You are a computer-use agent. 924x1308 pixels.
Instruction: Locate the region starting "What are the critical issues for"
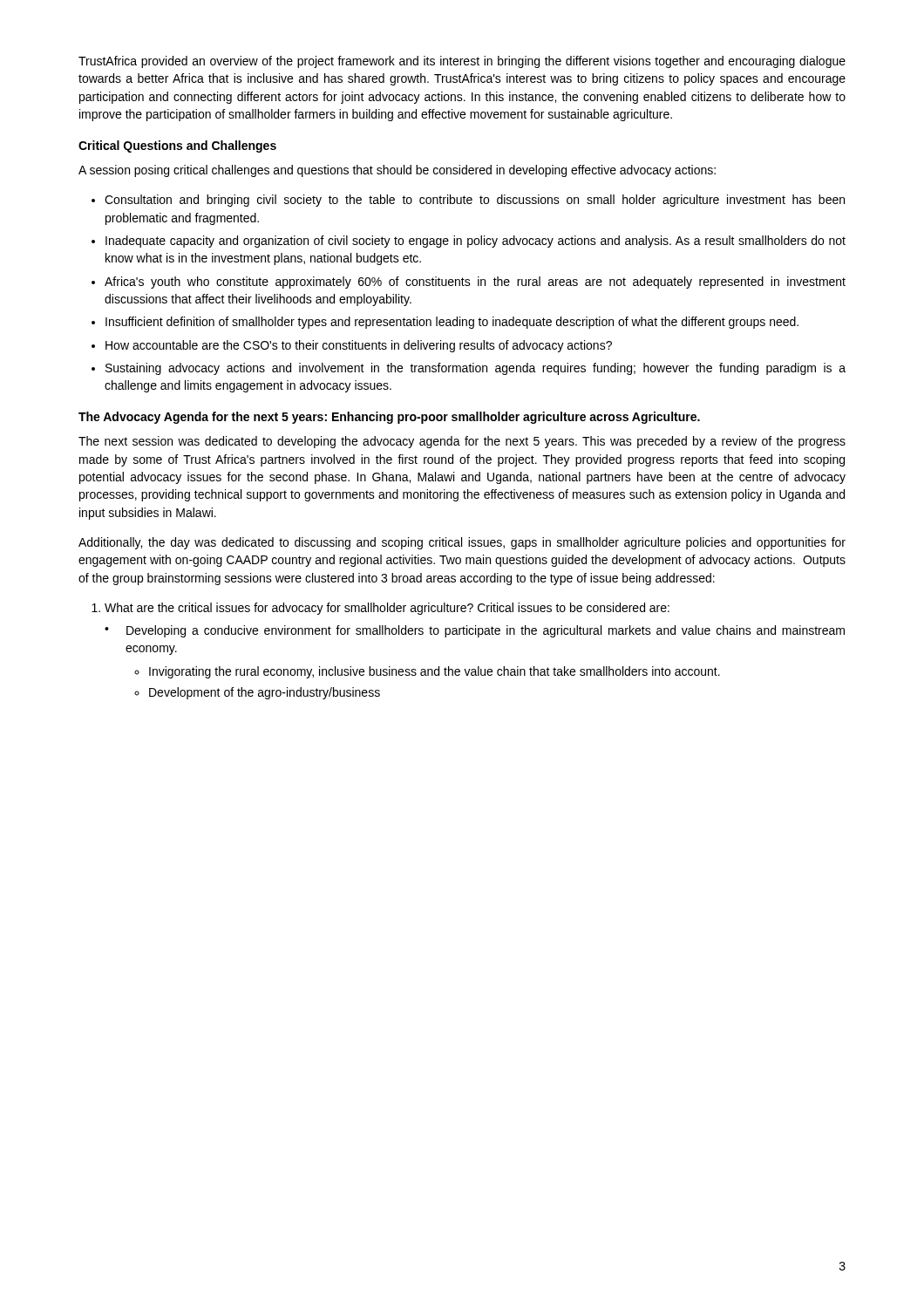click(x=387, y=608)
